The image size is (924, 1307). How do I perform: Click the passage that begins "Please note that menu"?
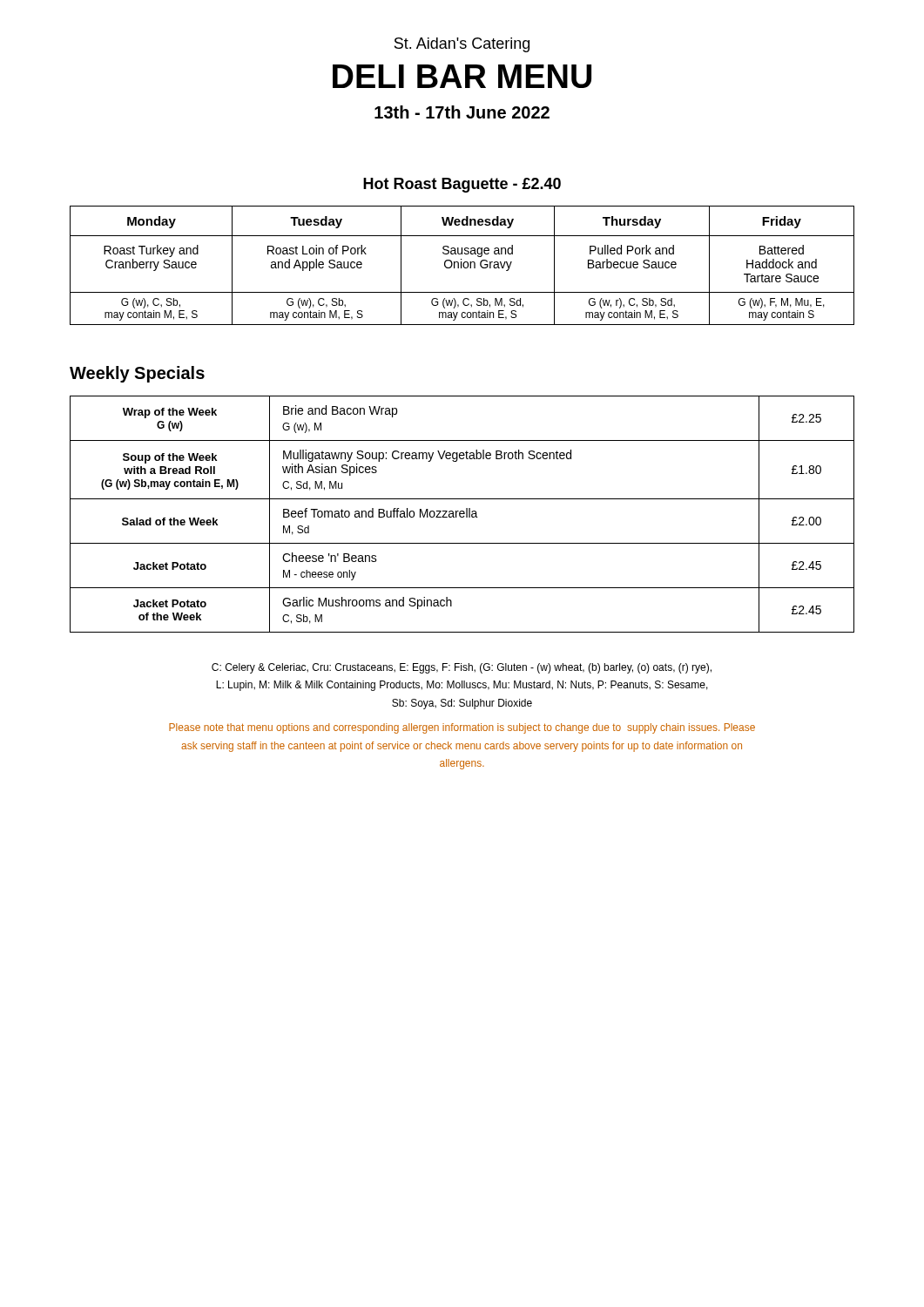click(x=462, y=745)
